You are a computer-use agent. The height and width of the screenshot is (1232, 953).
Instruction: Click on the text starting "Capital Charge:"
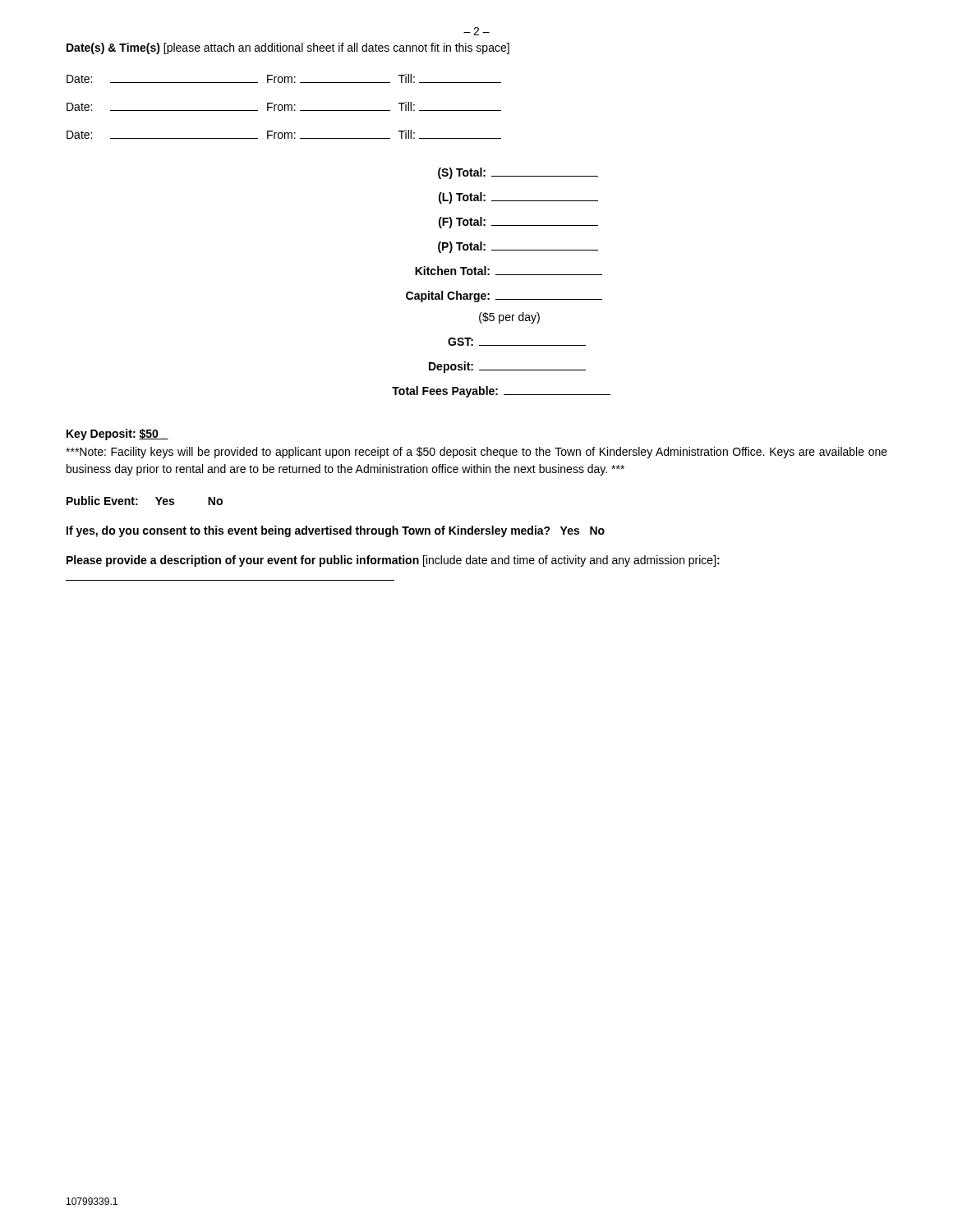coord(476,294)
